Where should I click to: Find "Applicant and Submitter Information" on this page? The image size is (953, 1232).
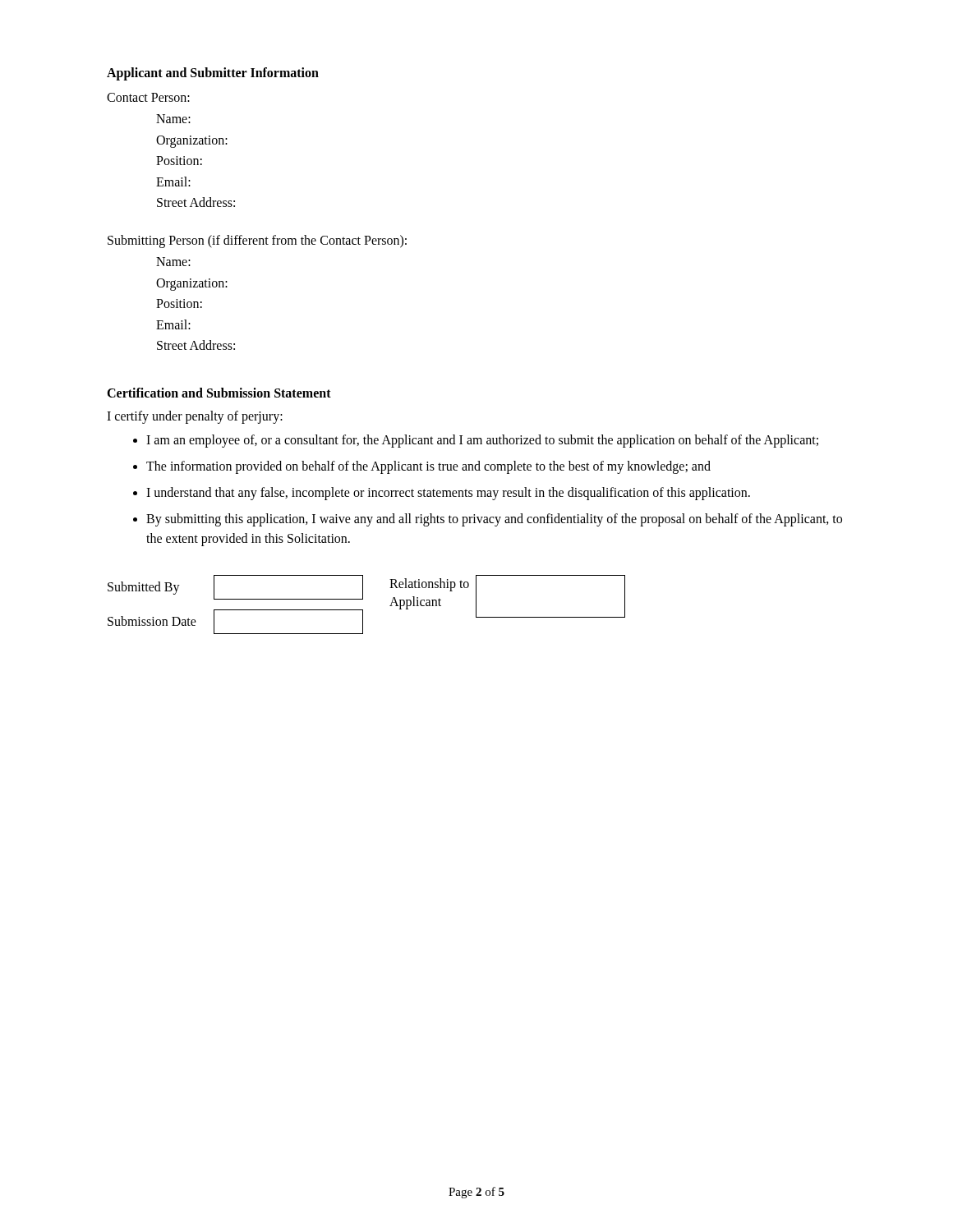[x=213, y=73]
